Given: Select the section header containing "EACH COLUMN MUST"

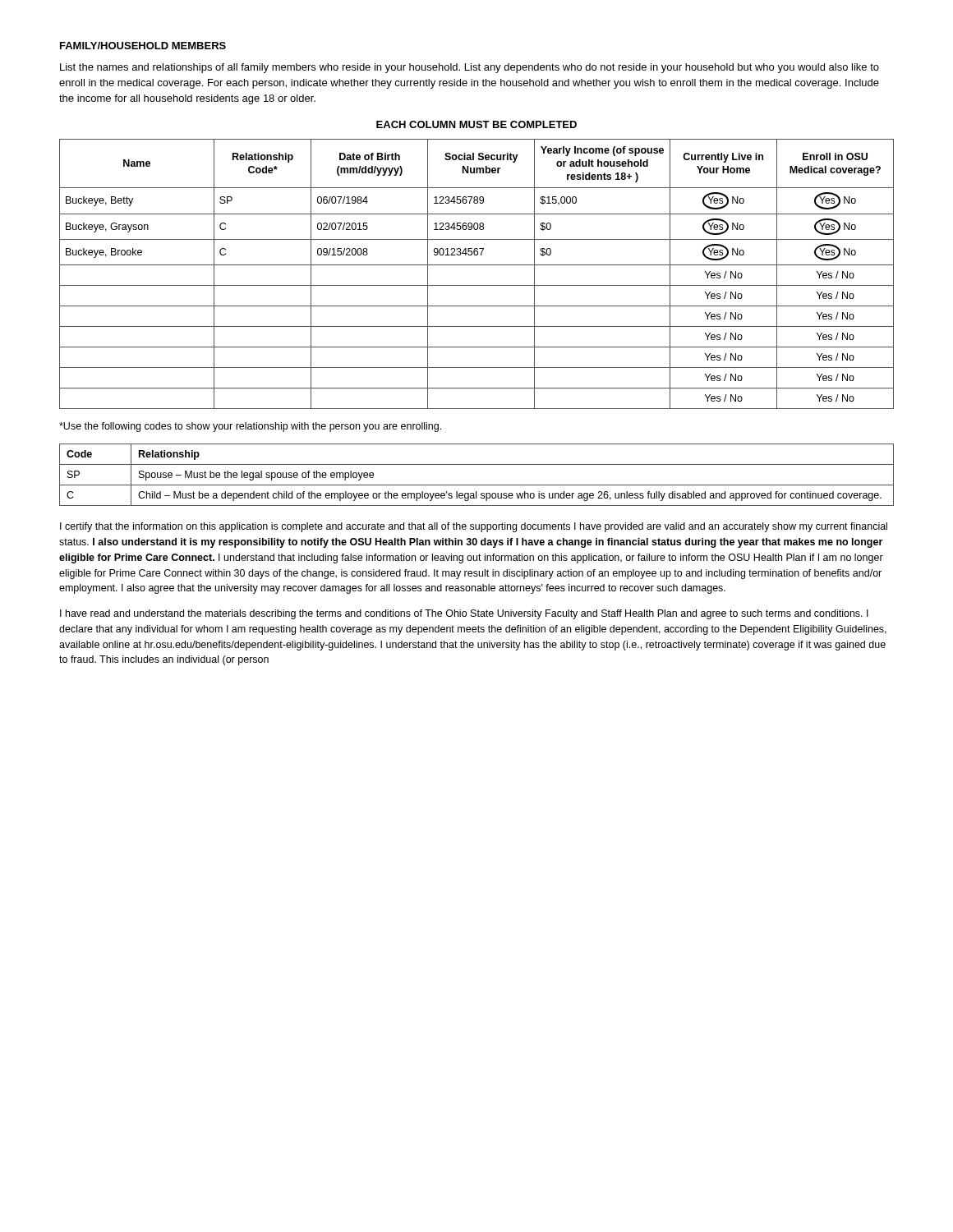Looking at the screenshot, I should [x=476, y=124].
